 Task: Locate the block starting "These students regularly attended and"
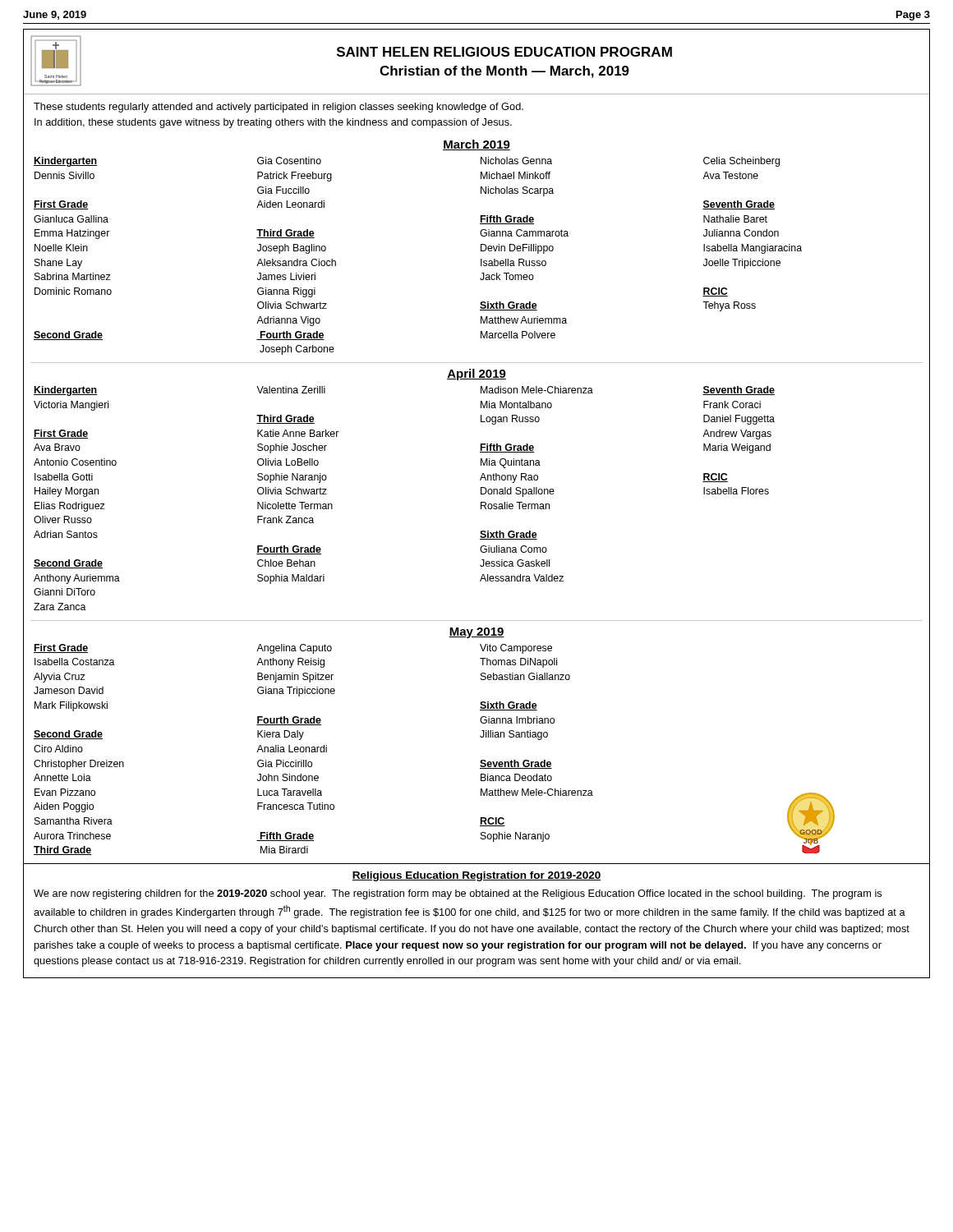coord(279,114)
